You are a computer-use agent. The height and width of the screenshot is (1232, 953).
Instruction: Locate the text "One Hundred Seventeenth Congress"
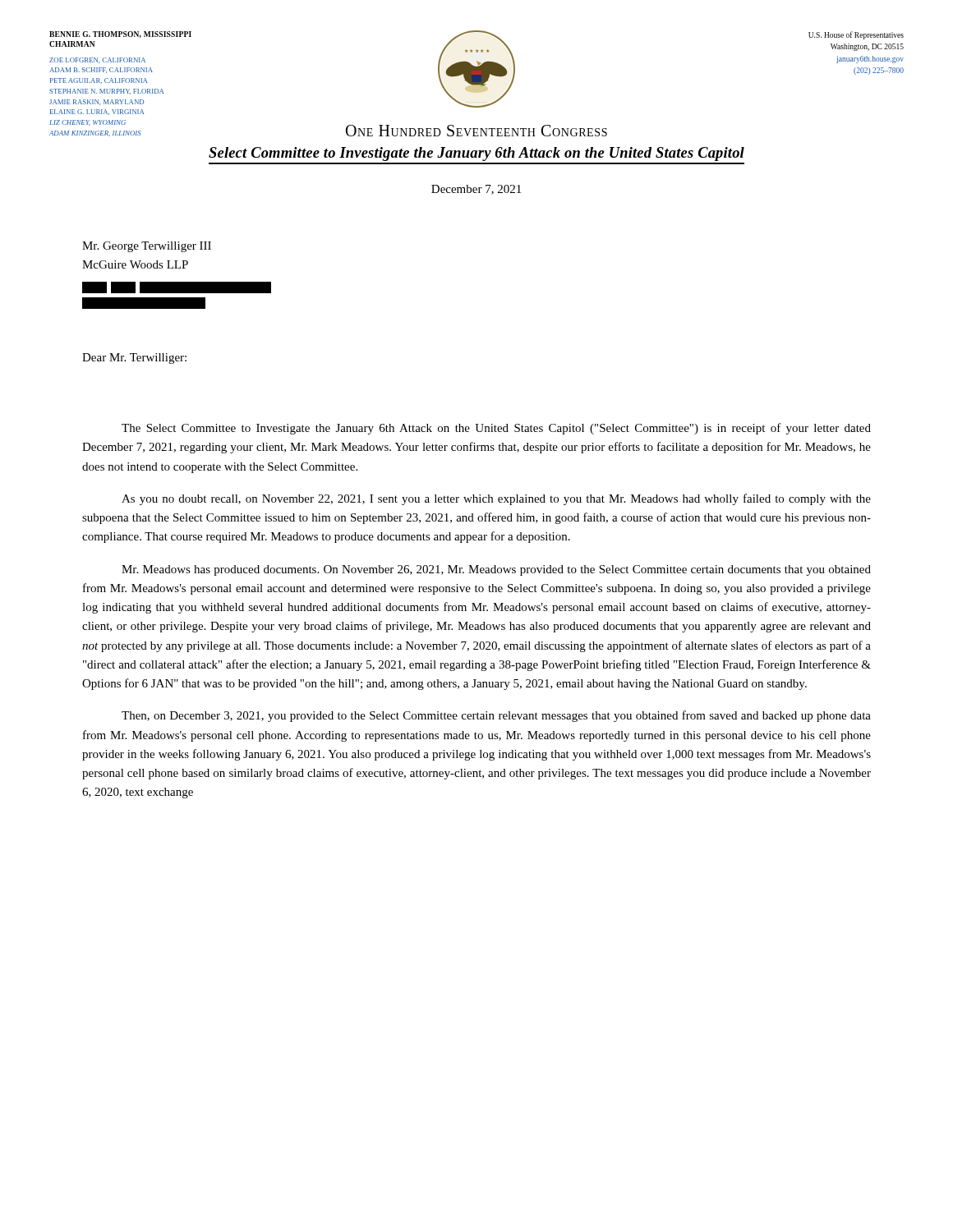click(476, 131)
